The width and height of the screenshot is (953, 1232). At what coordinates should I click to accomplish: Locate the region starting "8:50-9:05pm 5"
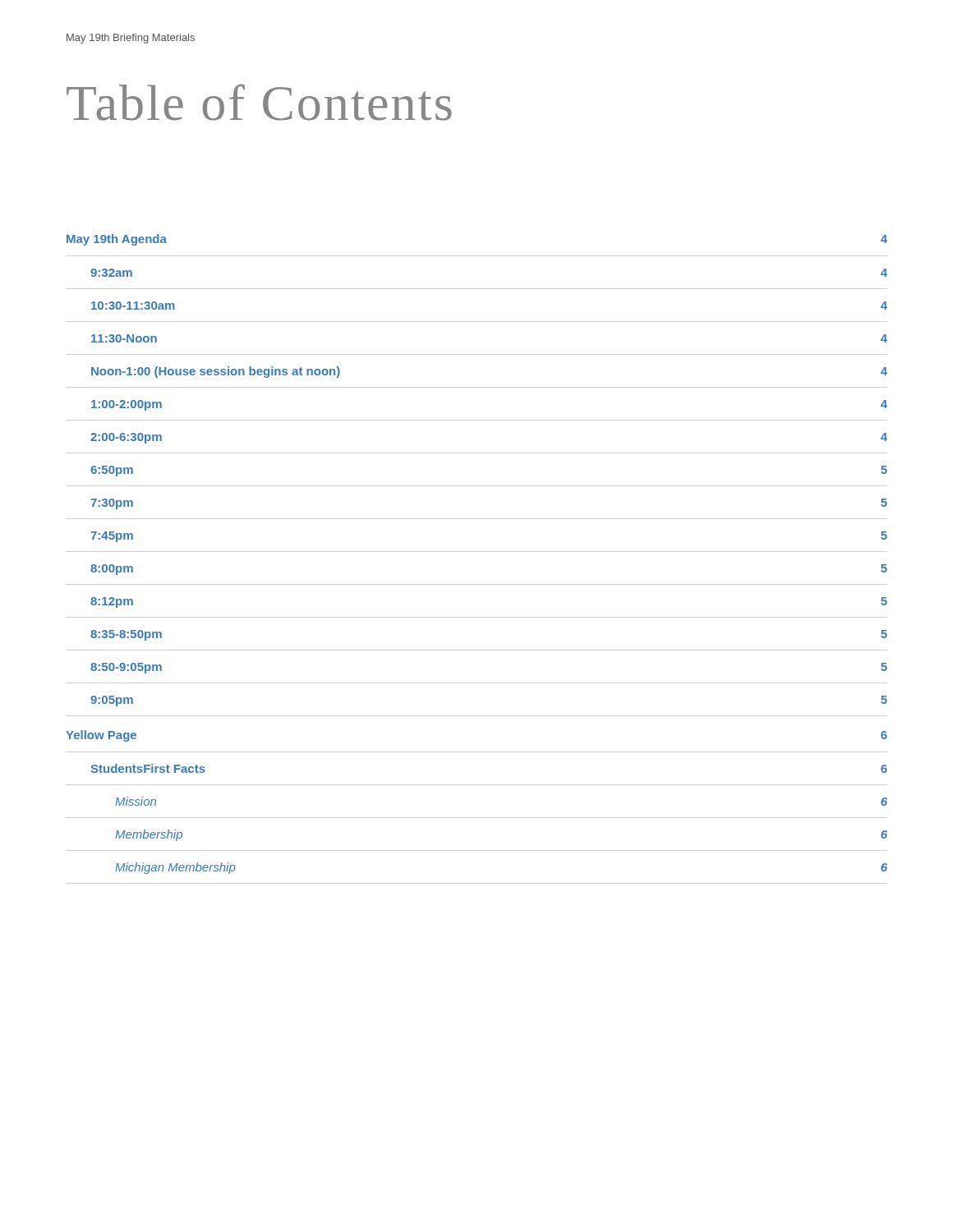128,670
